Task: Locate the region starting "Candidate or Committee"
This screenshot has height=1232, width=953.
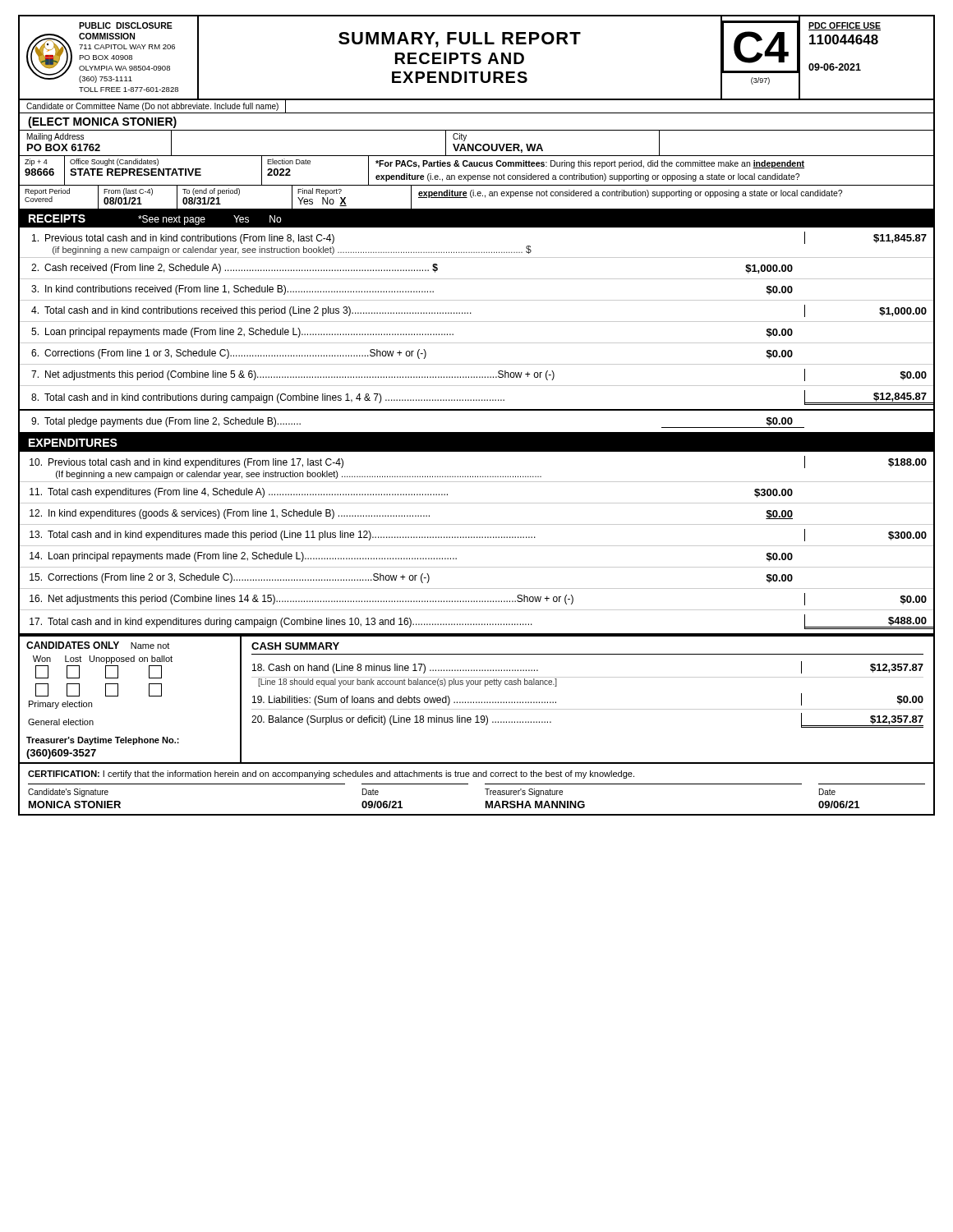Action: point(476,107)
